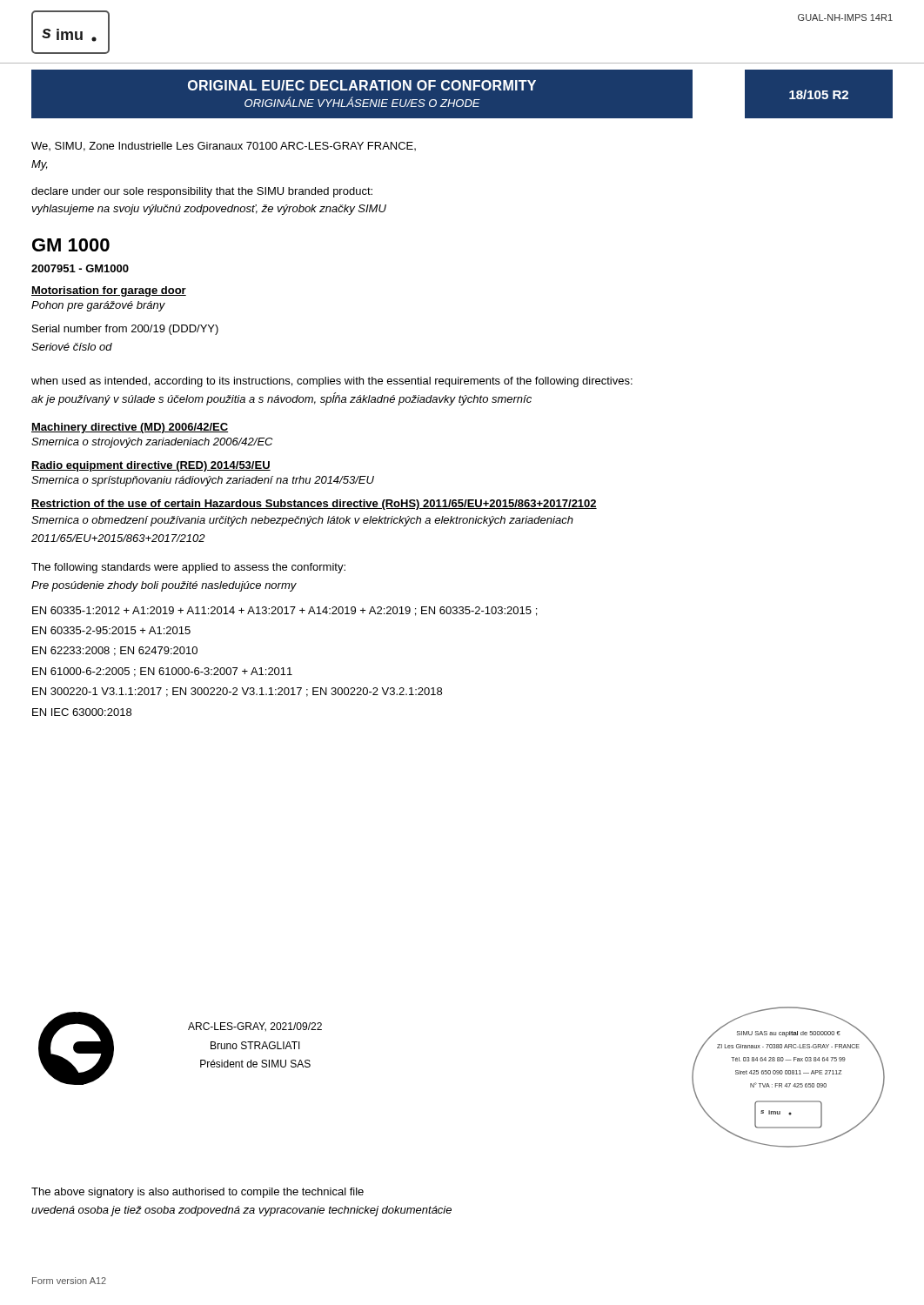Select the section header that says "Restriction of the"
This screenshot has height=1305, width=924.
pyautogui.click(x=314, y=504)
